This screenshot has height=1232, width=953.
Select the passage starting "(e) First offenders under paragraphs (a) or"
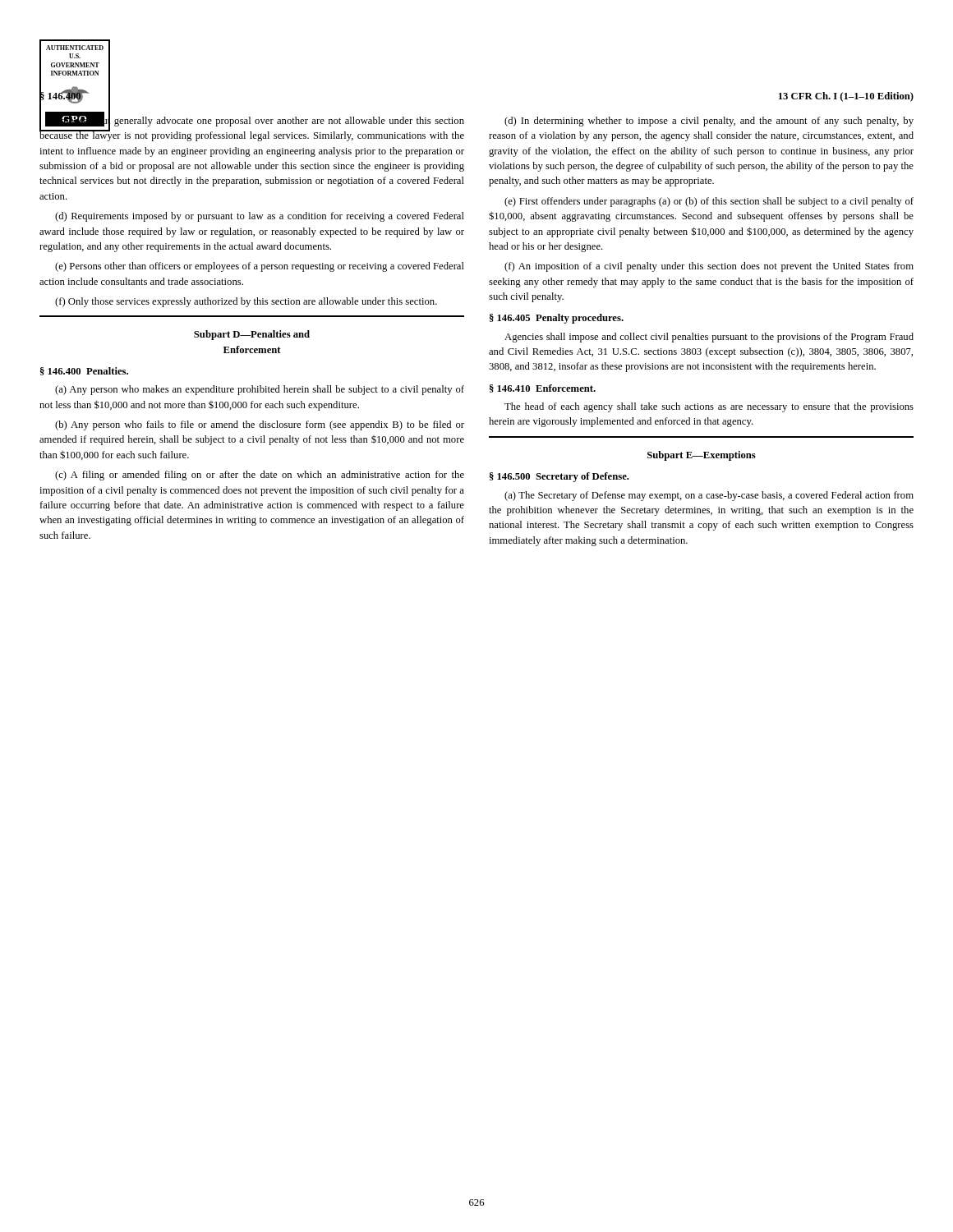tap(701, 224)
